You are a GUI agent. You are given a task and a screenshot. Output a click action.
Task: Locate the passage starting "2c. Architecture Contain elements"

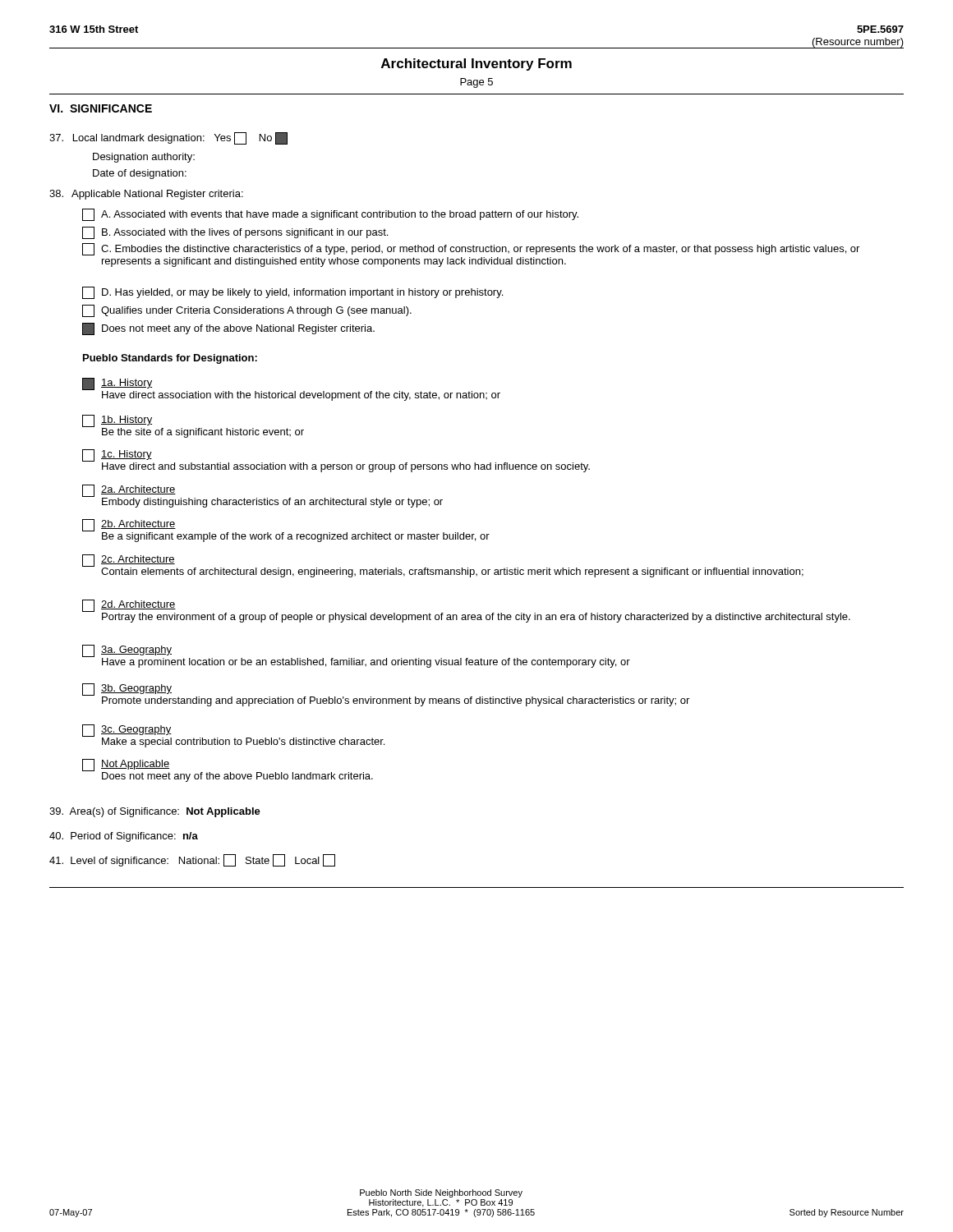tap(485, 565)
